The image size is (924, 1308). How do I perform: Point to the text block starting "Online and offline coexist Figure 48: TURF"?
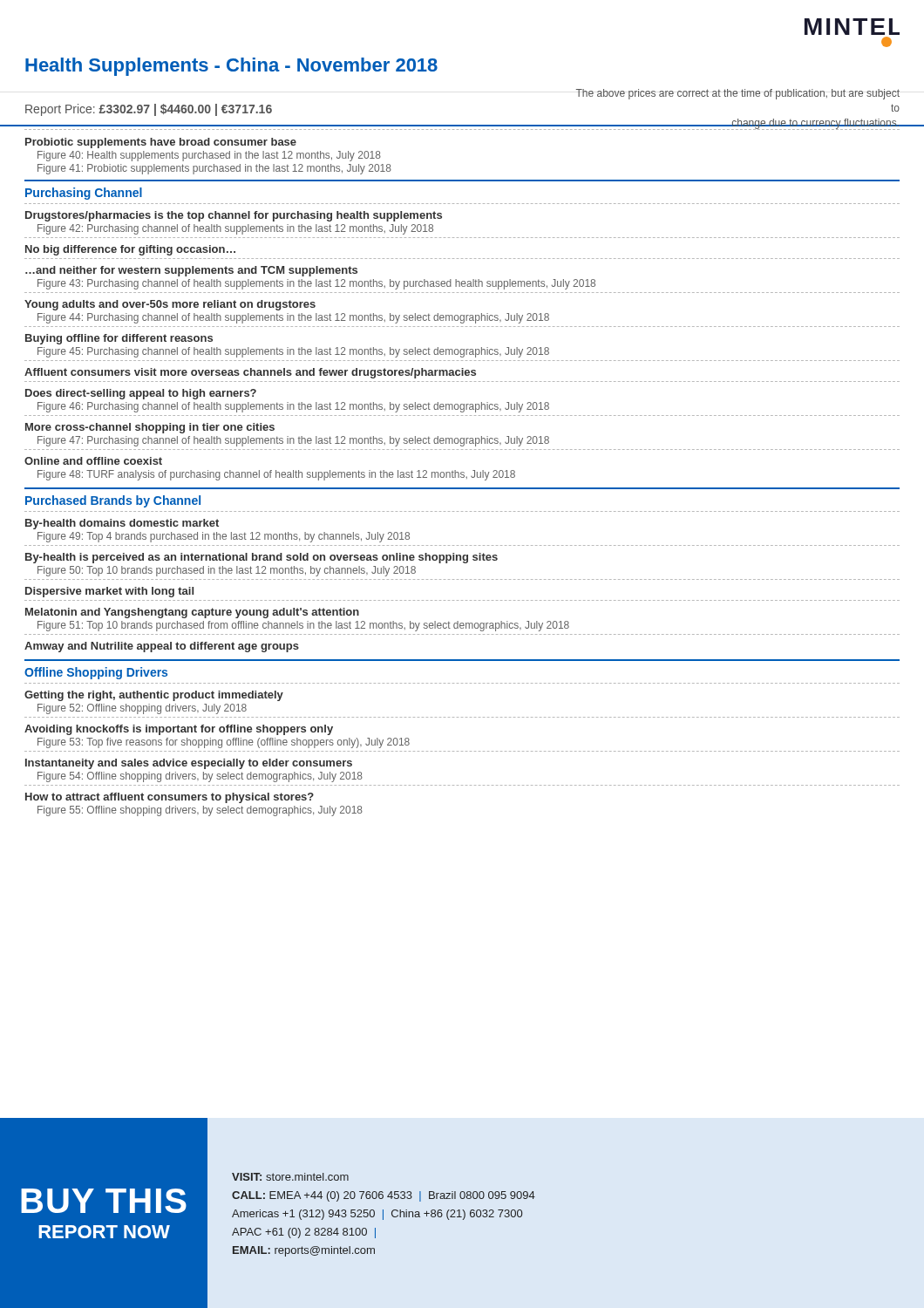click(462, 467)
